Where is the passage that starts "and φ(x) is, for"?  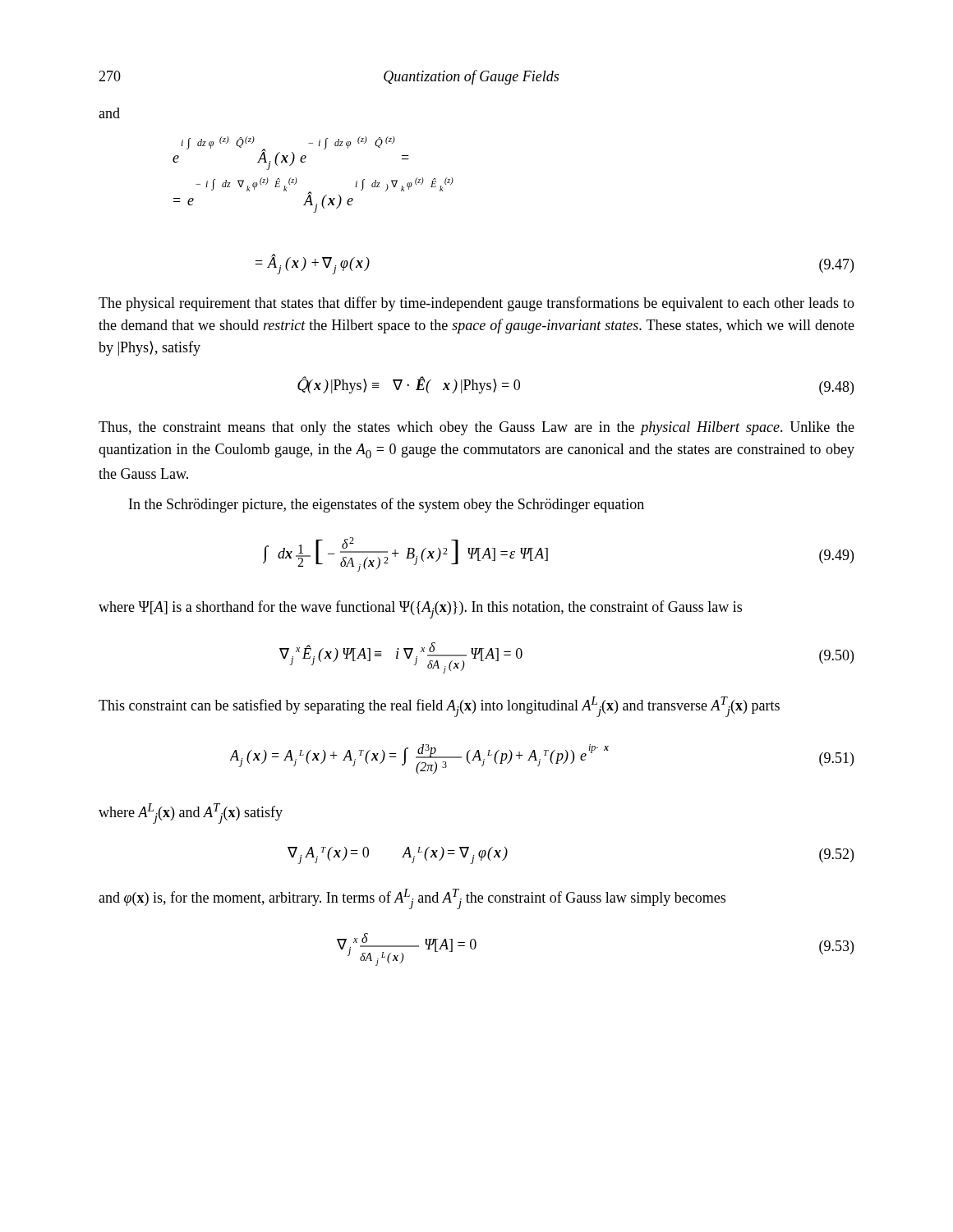476,898
